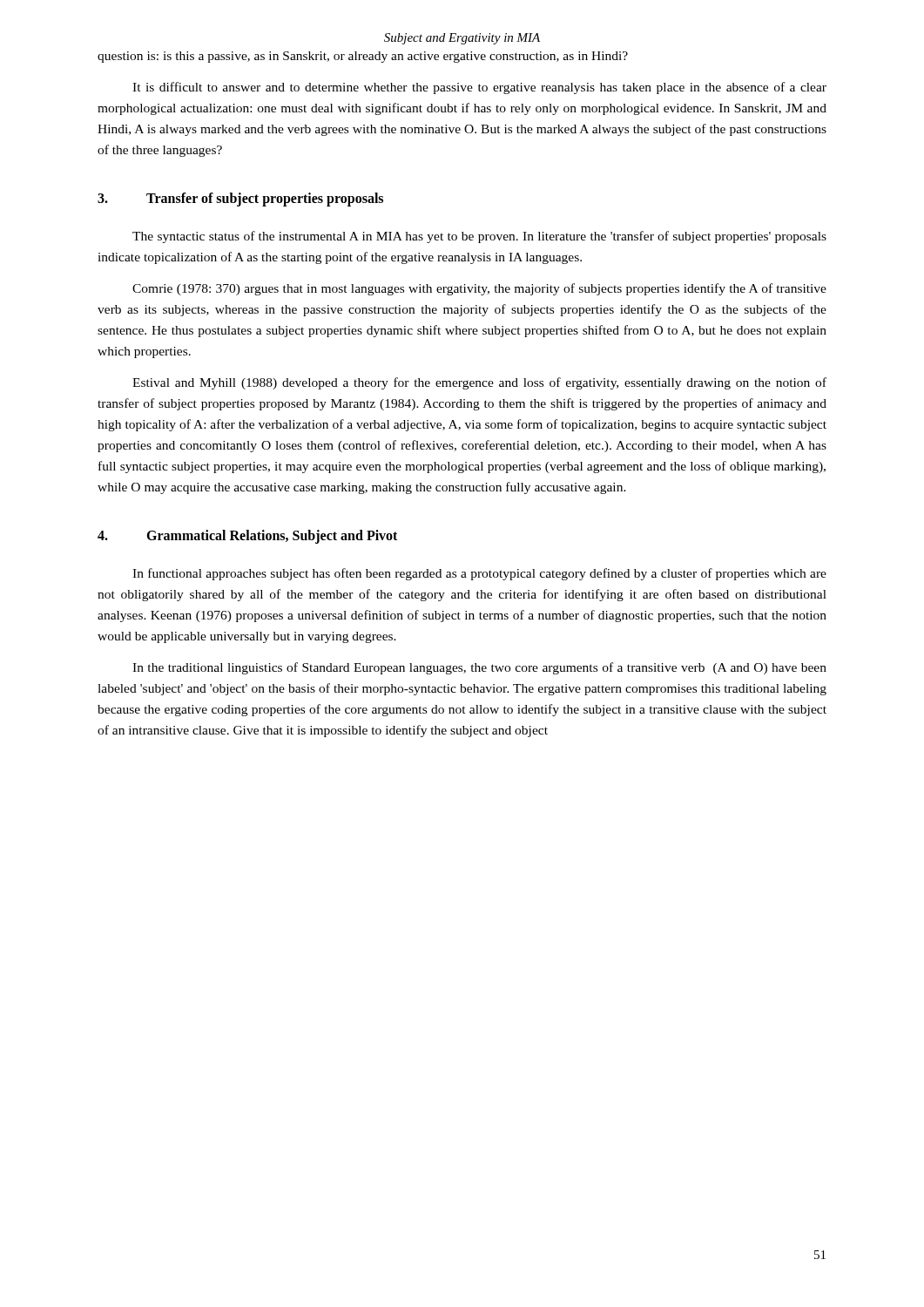This screenshot has width=924, height=1307.
Task: Find the text block starting "The syntactic status of the instrumental A"
Action: click(479, 237)
